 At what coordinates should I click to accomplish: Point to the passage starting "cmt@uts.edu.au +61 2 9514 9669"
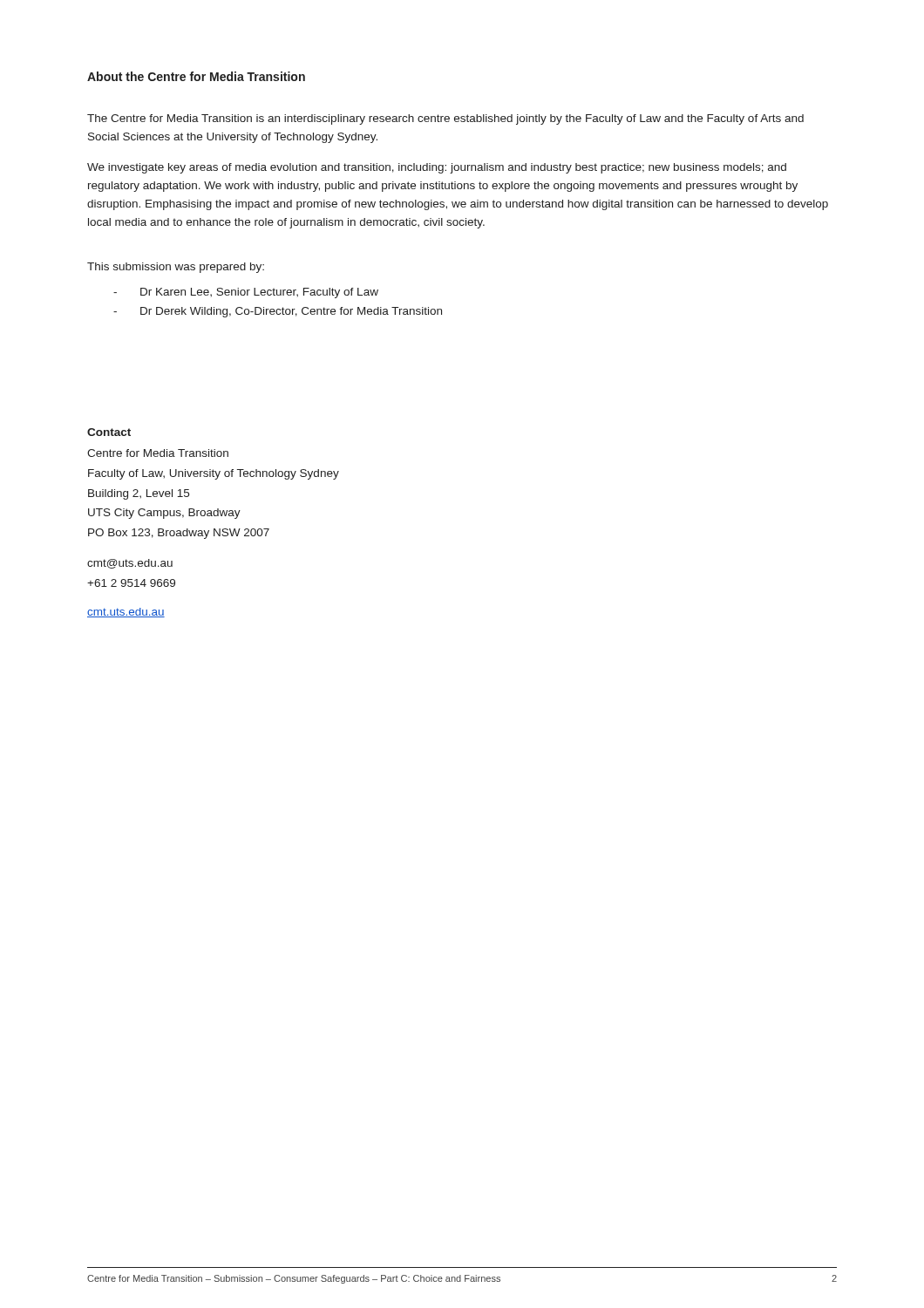click(x=131, y=573)
